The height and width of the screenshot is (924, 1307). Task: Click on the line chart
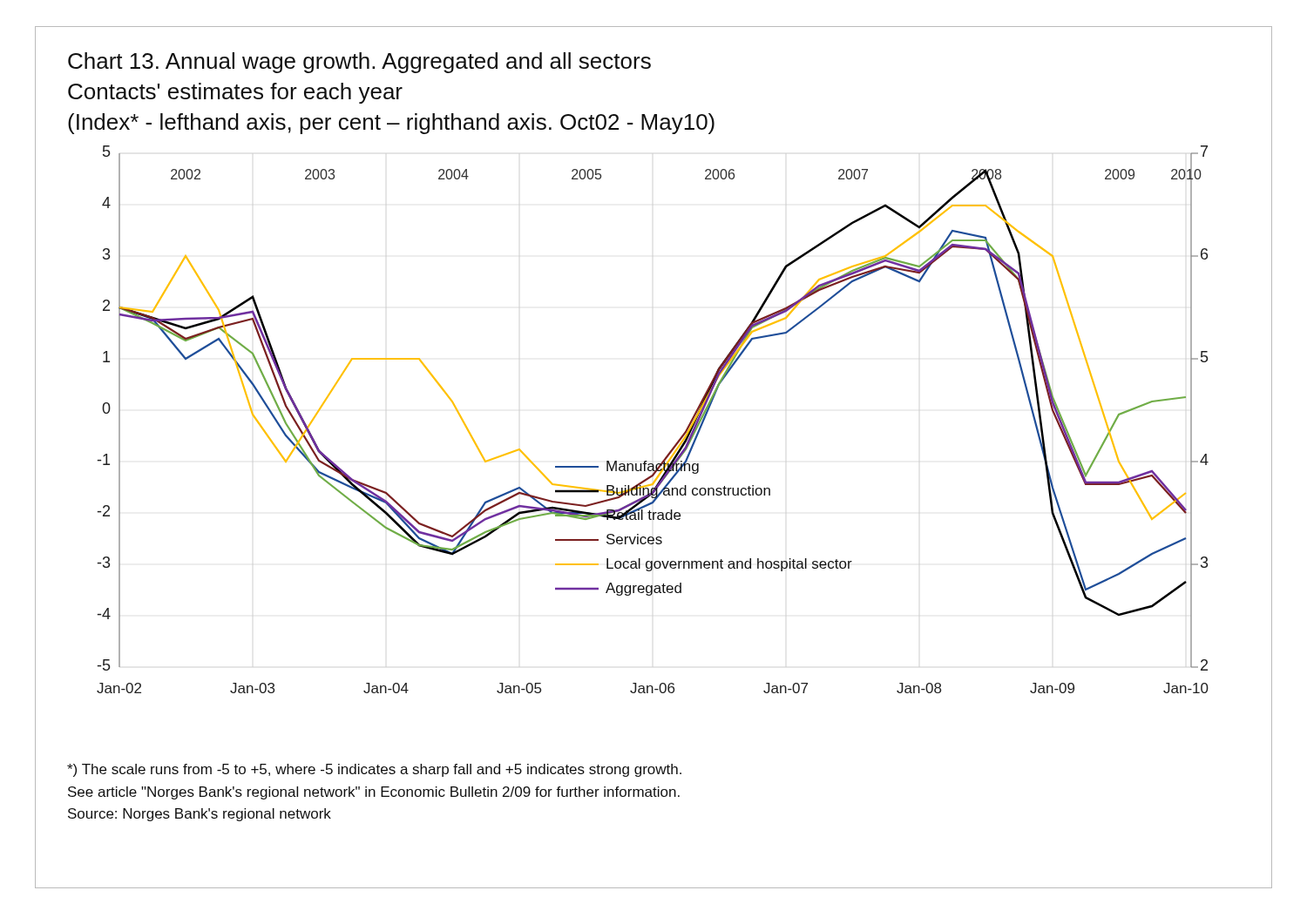pyautogui.click(x=654, y=441)
